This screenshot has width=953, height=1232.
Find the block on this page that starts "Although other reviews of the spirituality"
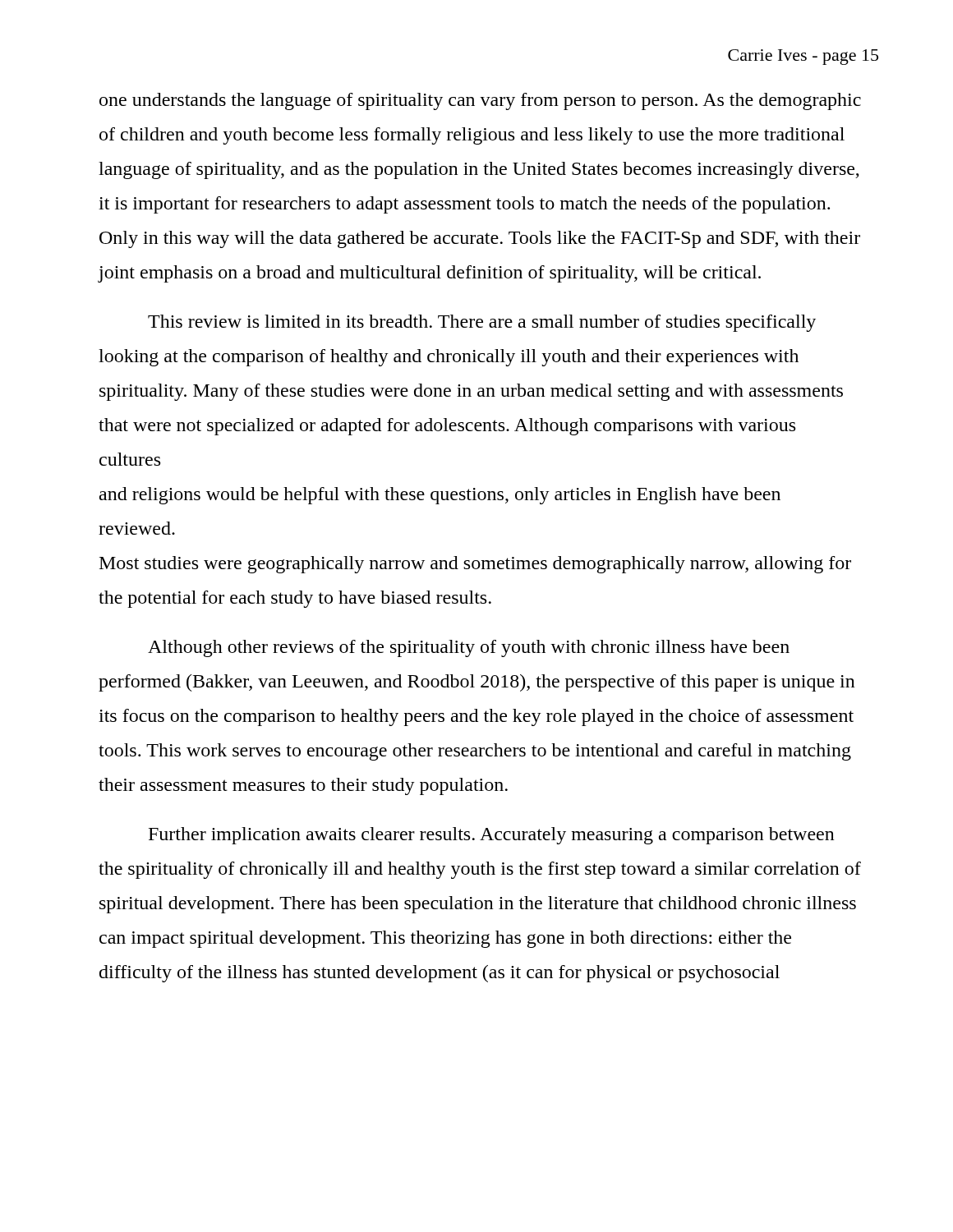(481, 715)
